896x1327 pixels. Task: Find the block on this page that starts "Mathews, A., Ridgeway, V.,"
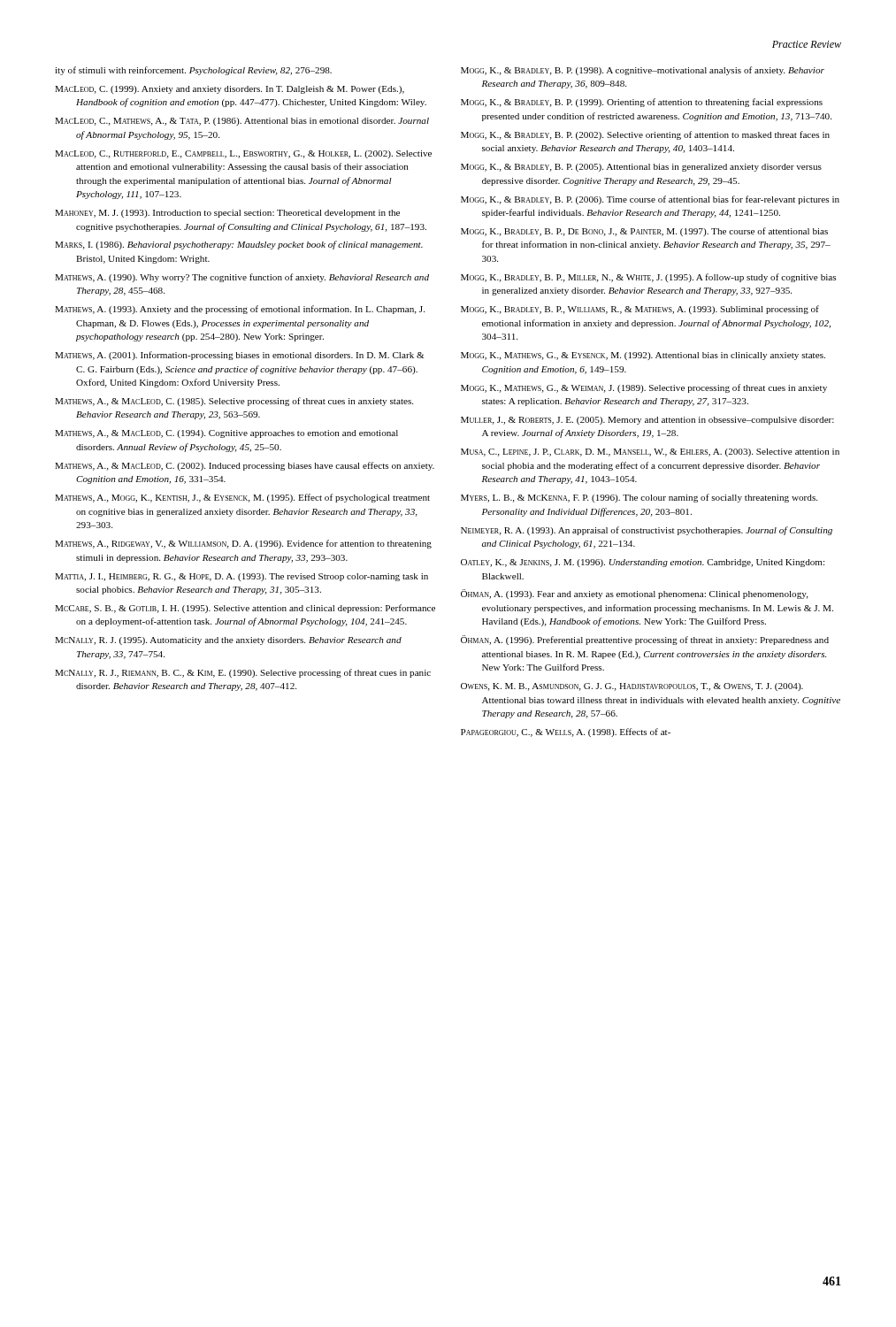click(243, 550)
